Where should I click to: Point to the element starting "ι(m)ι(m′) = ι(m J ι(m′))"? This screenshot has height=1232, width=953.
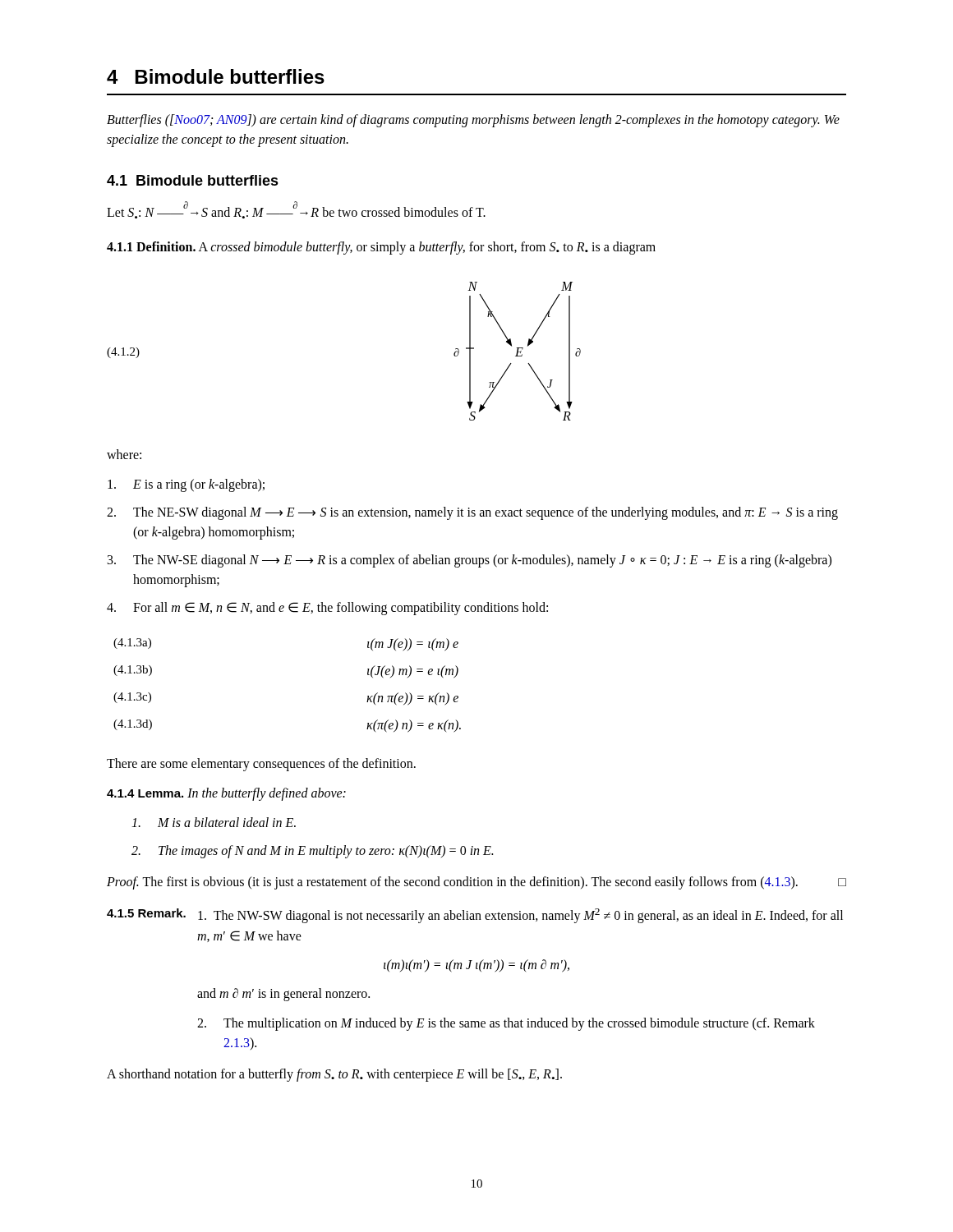476,965
